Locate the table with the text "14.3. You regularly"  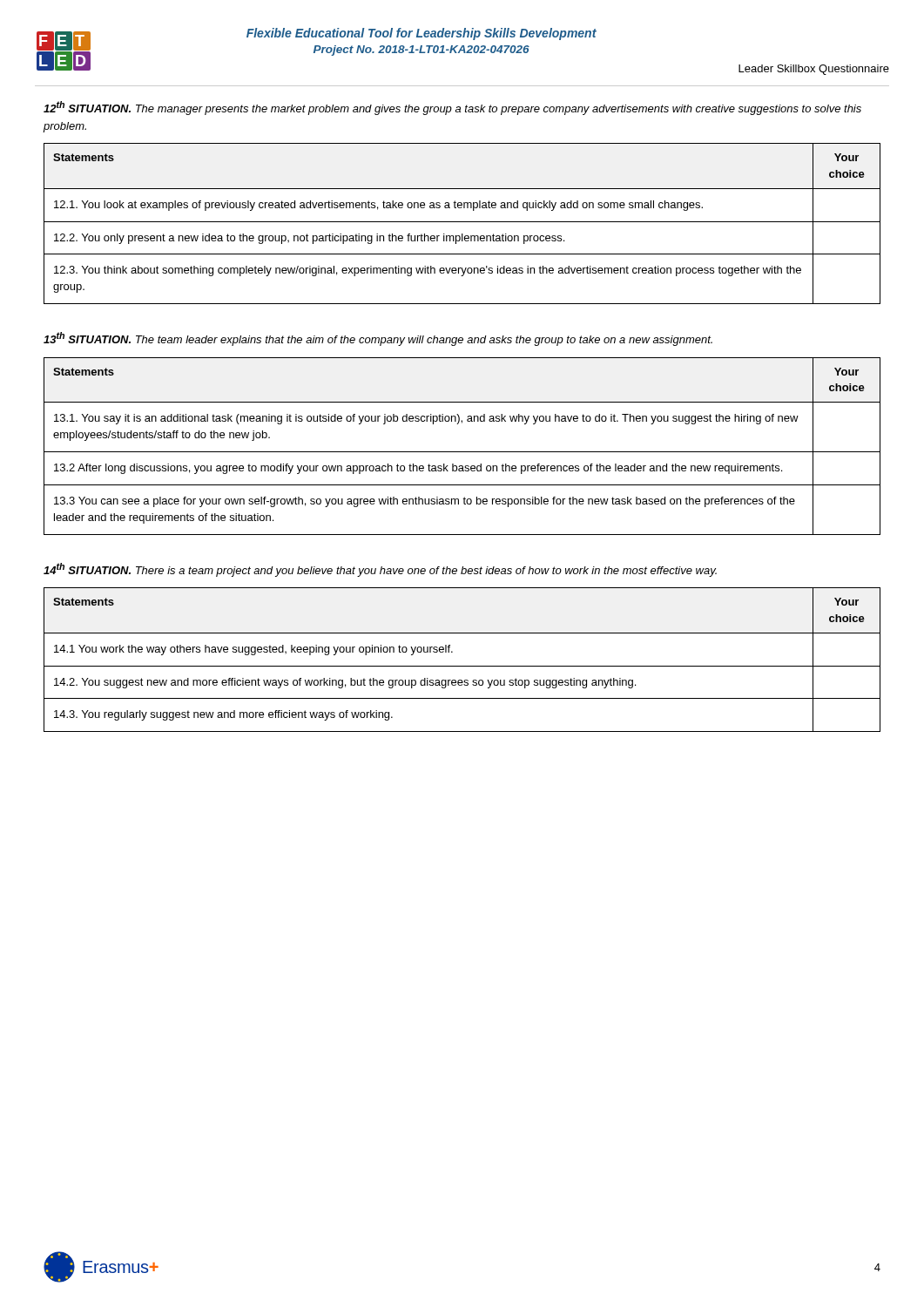point(462,660)
